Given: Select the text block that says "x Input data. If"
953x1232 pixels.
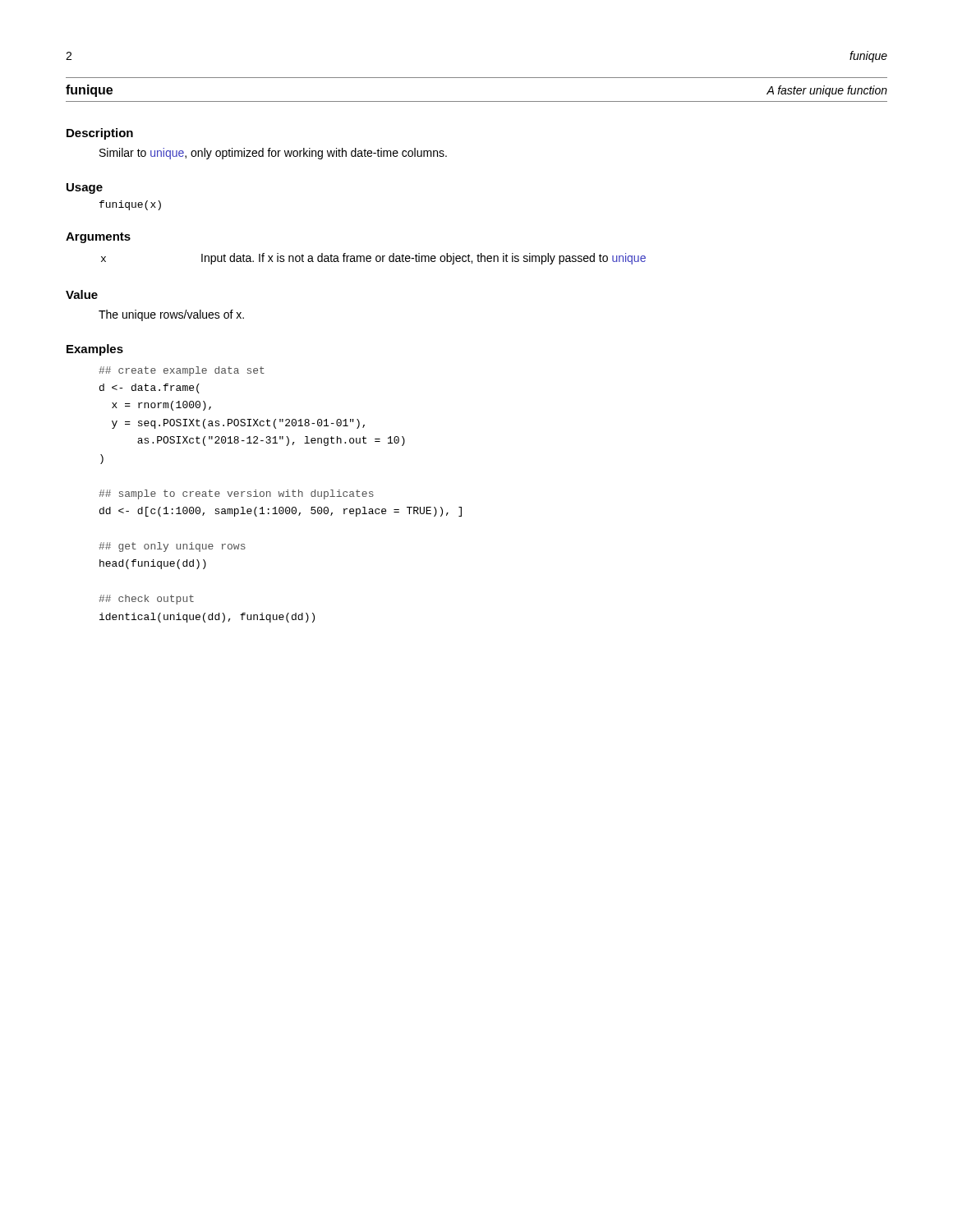Looking at the screenshot, I should (373, 258).
